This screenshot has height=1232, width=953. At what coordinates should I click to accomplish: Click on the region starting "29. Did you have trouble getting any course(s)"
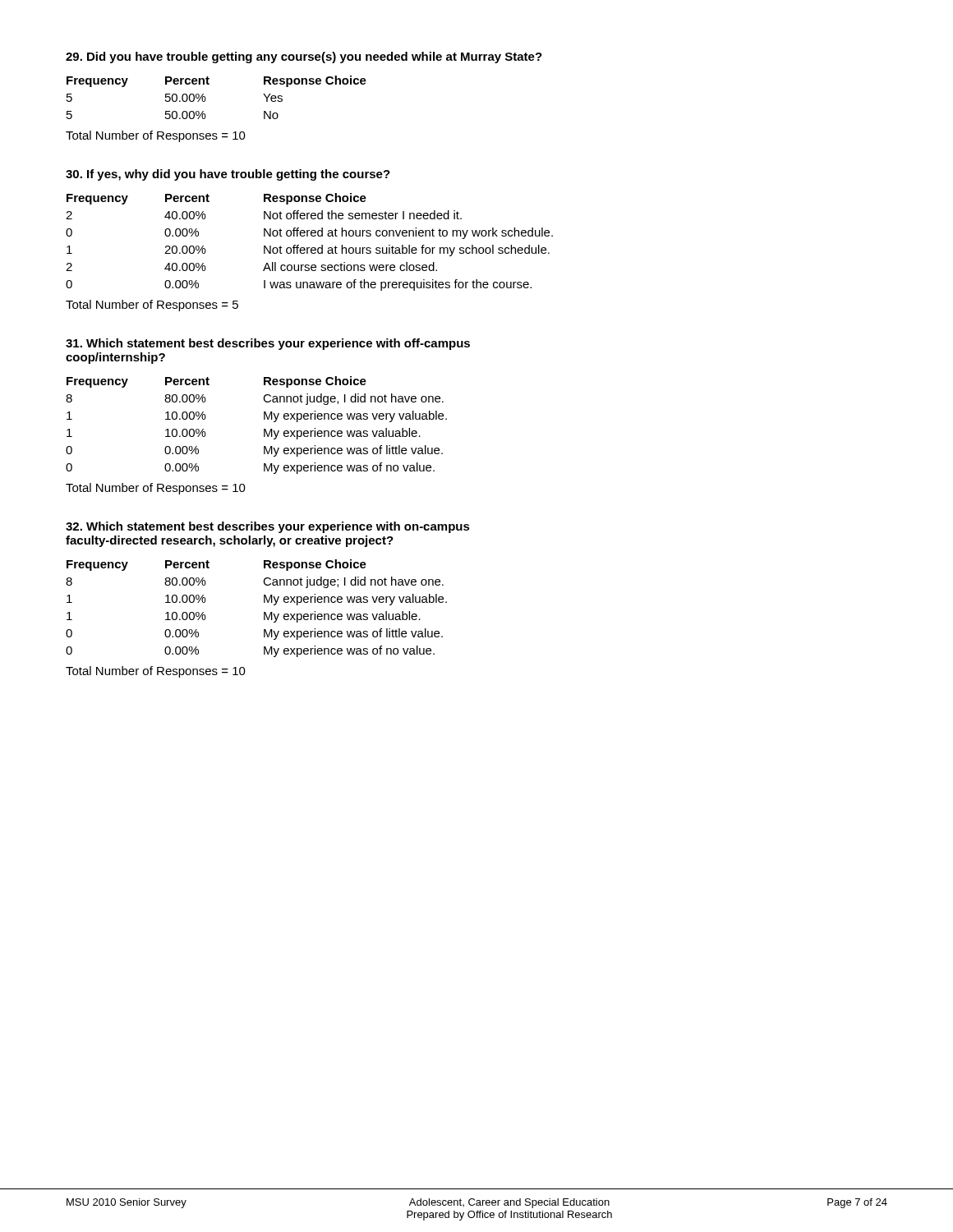coord(304,56)
